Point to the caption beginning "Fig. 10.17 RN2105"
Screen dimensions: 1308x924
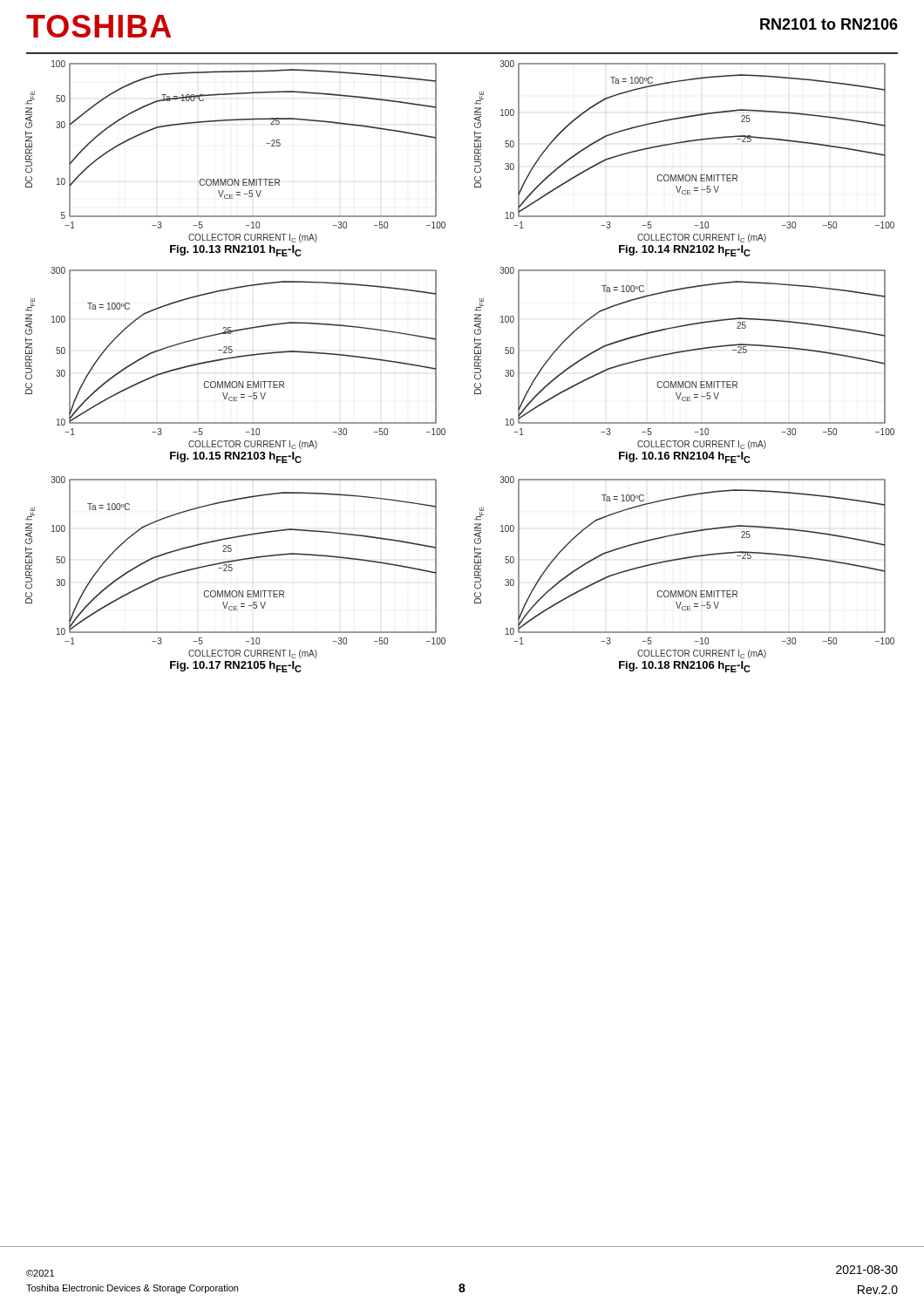pos(235,666)
